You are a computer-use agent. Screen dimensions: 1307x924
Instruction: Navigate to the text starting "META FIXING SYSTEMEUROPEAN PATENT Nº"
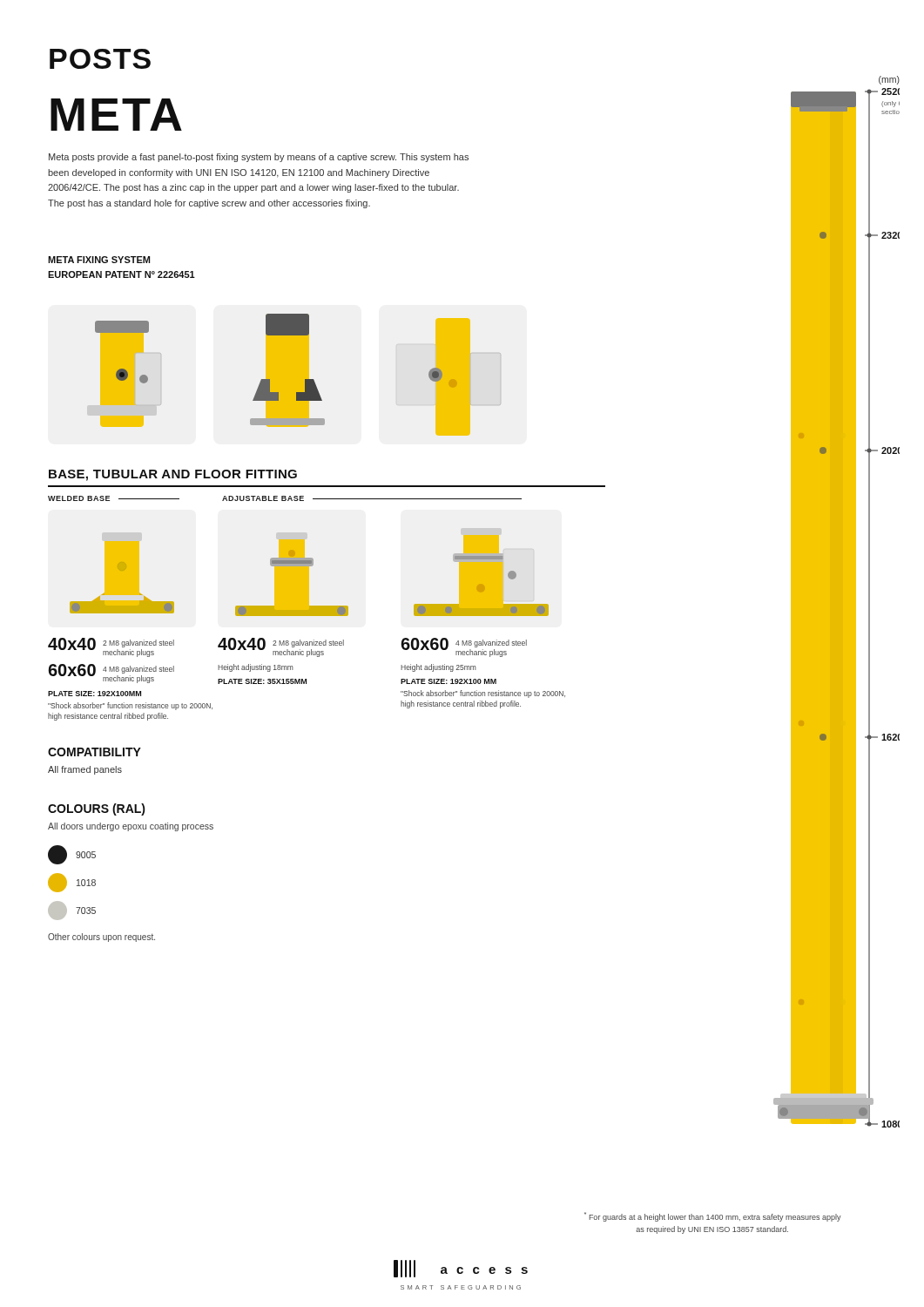pyautogui.click(x=121, y=267)
